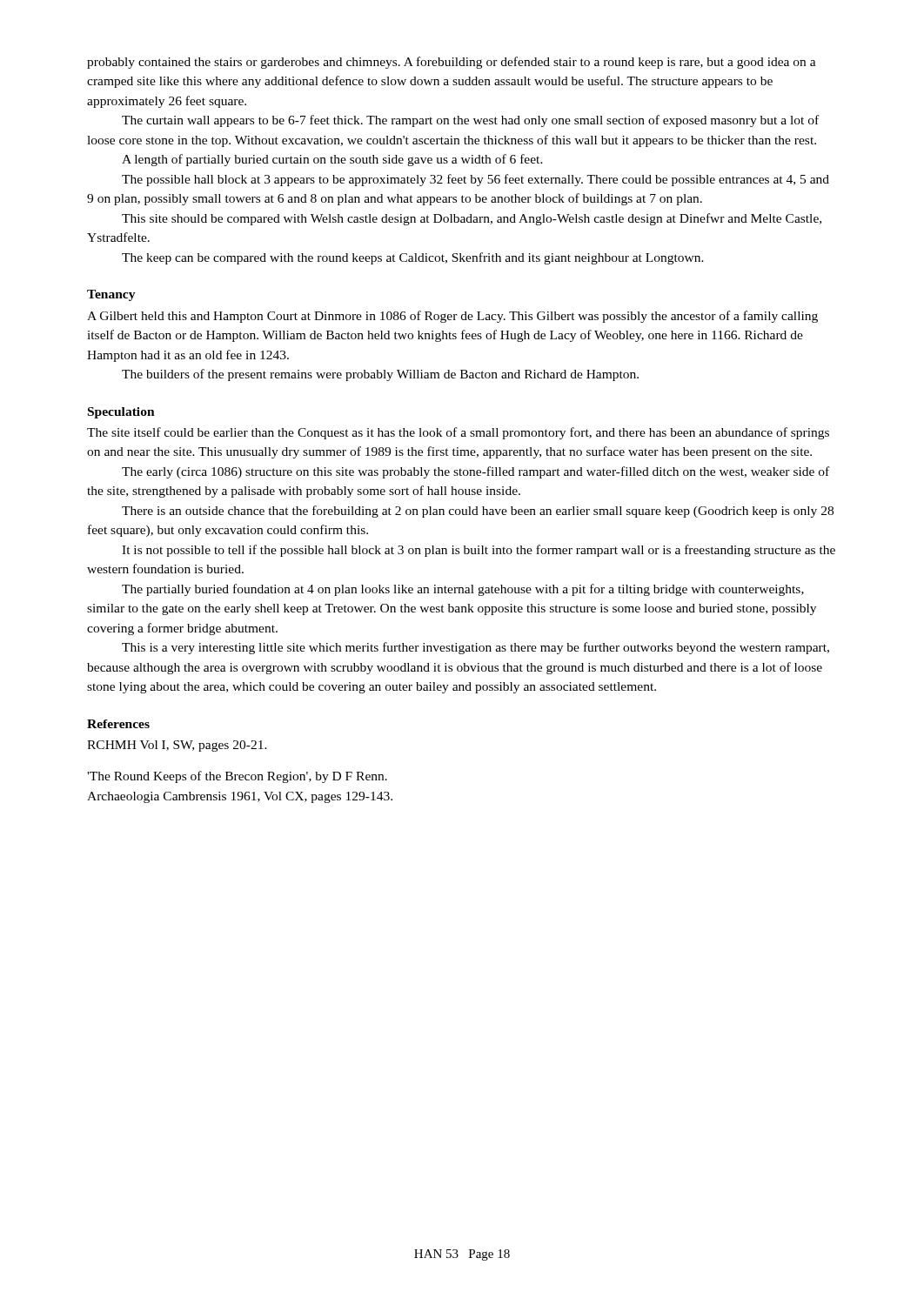The width and height of the screenshot is (924, 1305).
Task: Find the block on this page that starts "'The Round Keeps of the Brecon"
Action: coord(237,777)
